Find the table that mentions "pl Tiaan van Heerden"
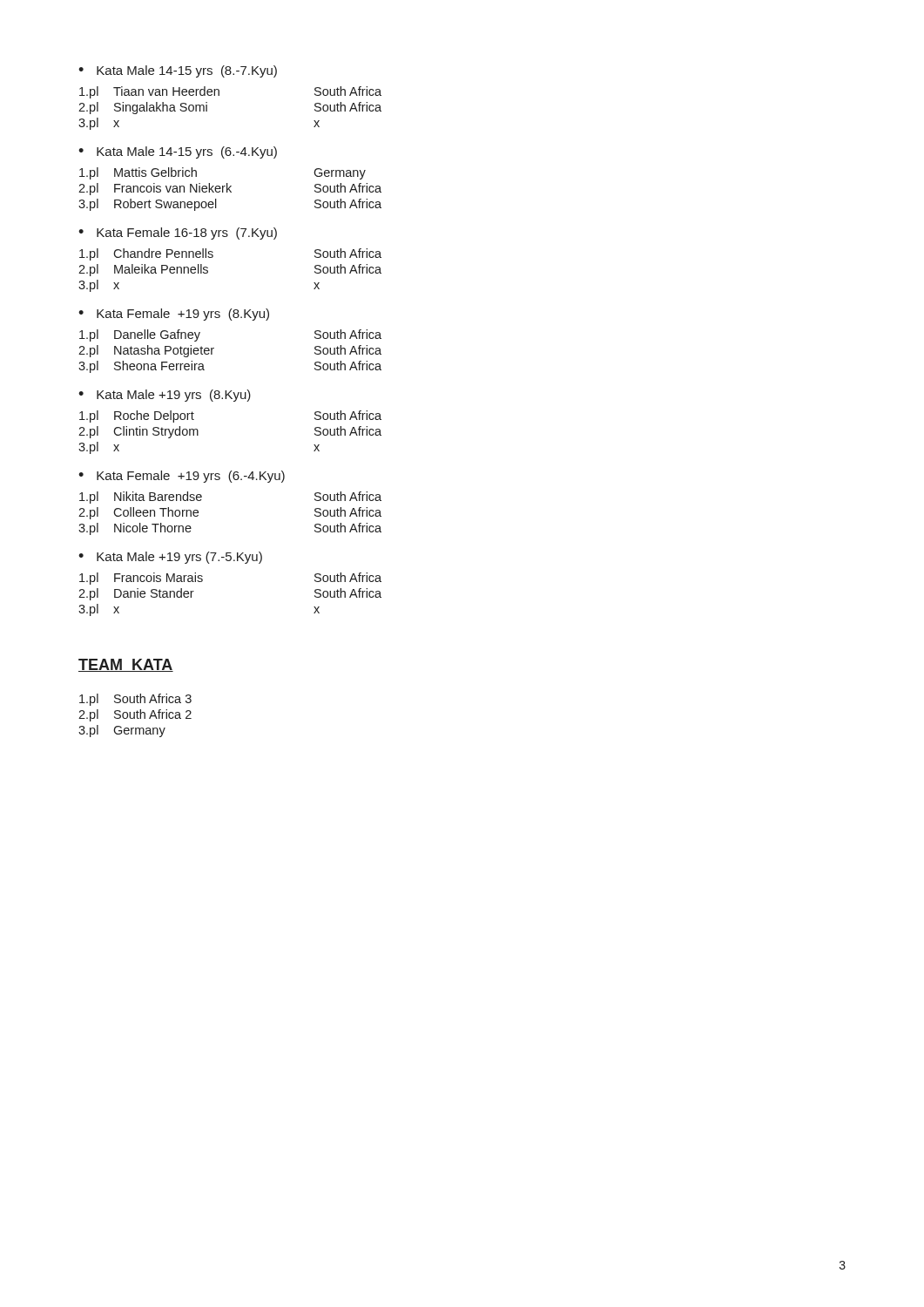 point(462,107)
